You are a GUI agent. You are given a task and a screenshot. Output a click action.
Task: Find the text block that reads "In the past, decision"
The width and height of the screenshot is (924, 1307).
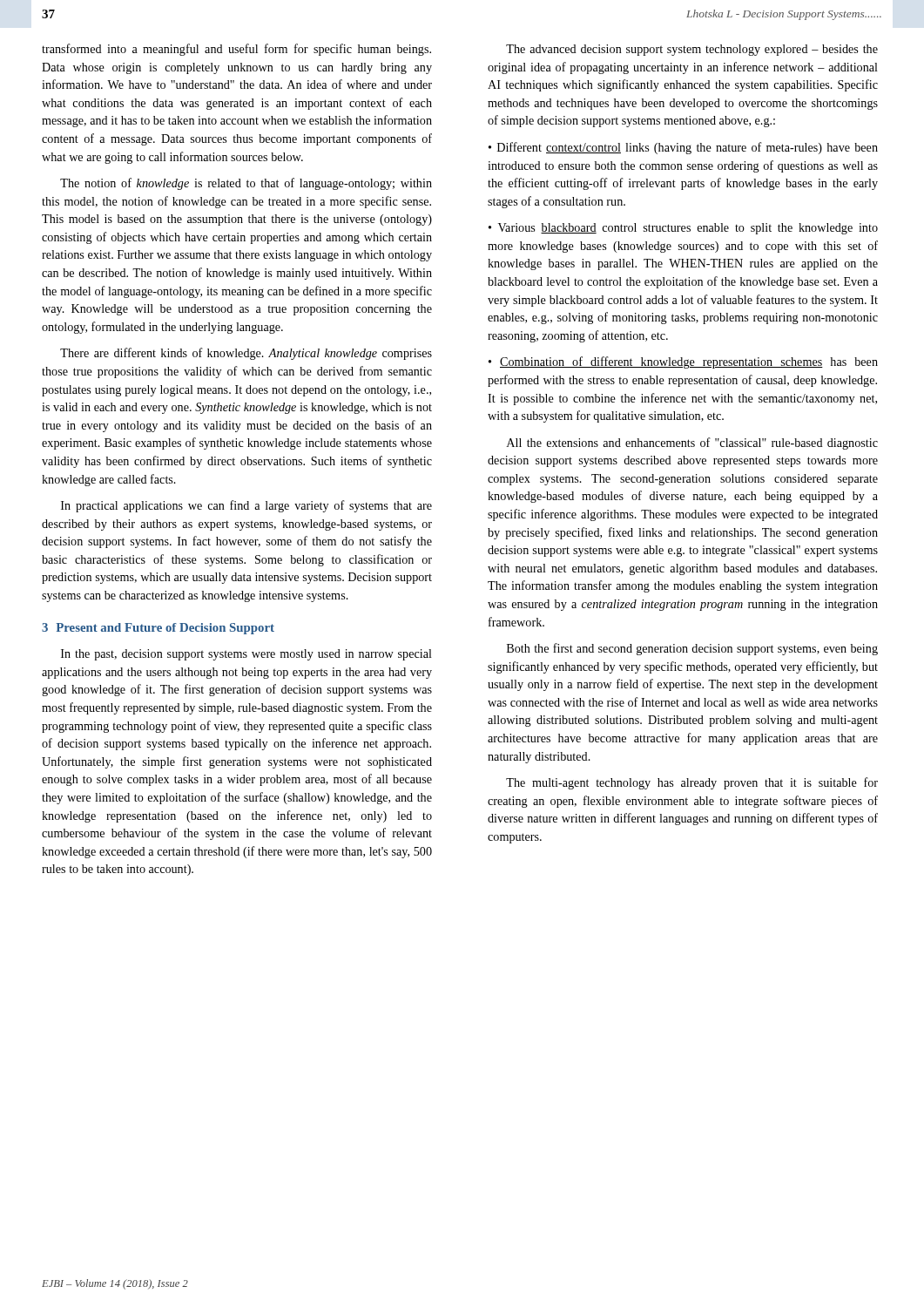click(237, 762)
